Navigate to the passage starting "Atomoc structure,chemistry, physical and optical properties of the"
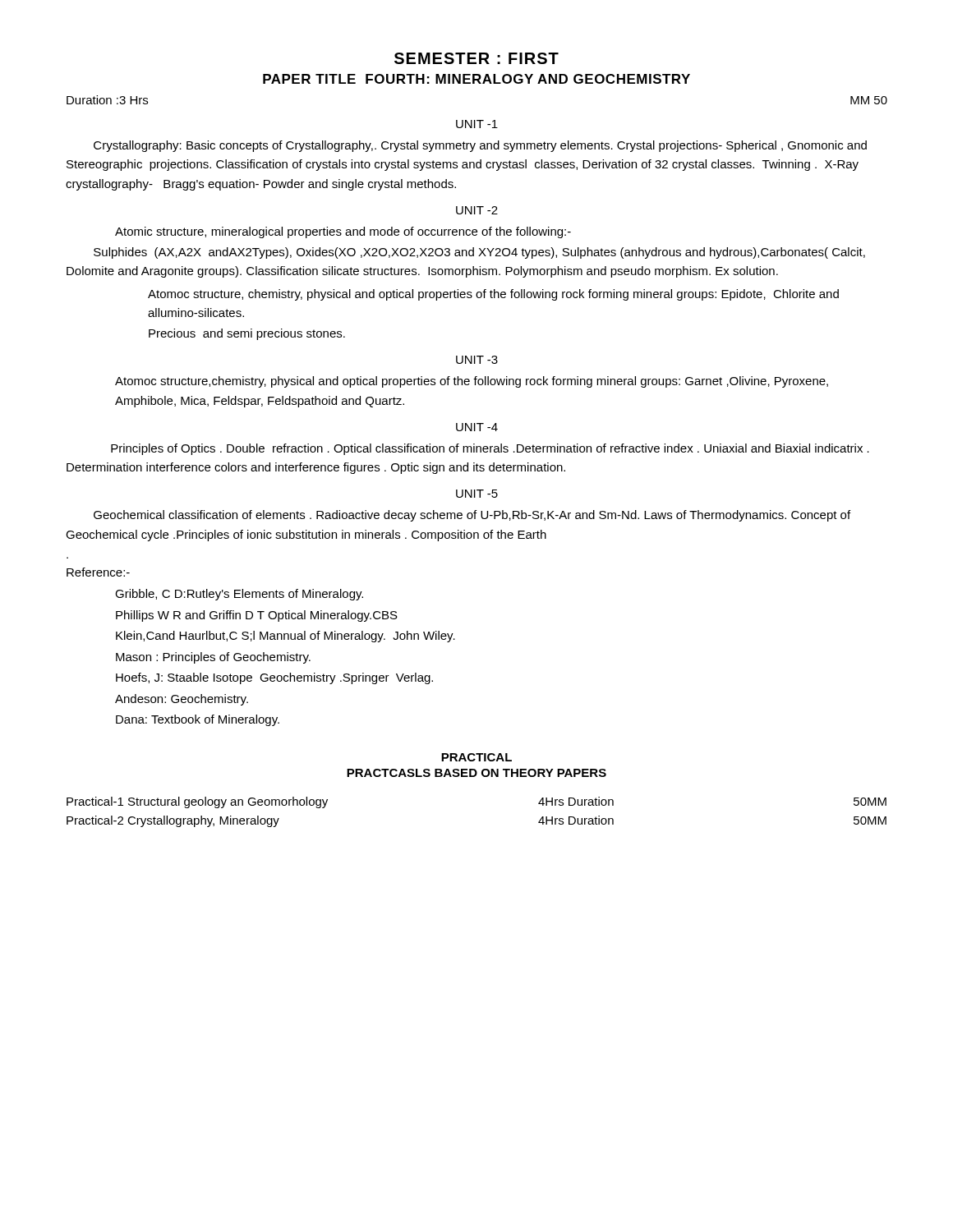 (472, 390)
